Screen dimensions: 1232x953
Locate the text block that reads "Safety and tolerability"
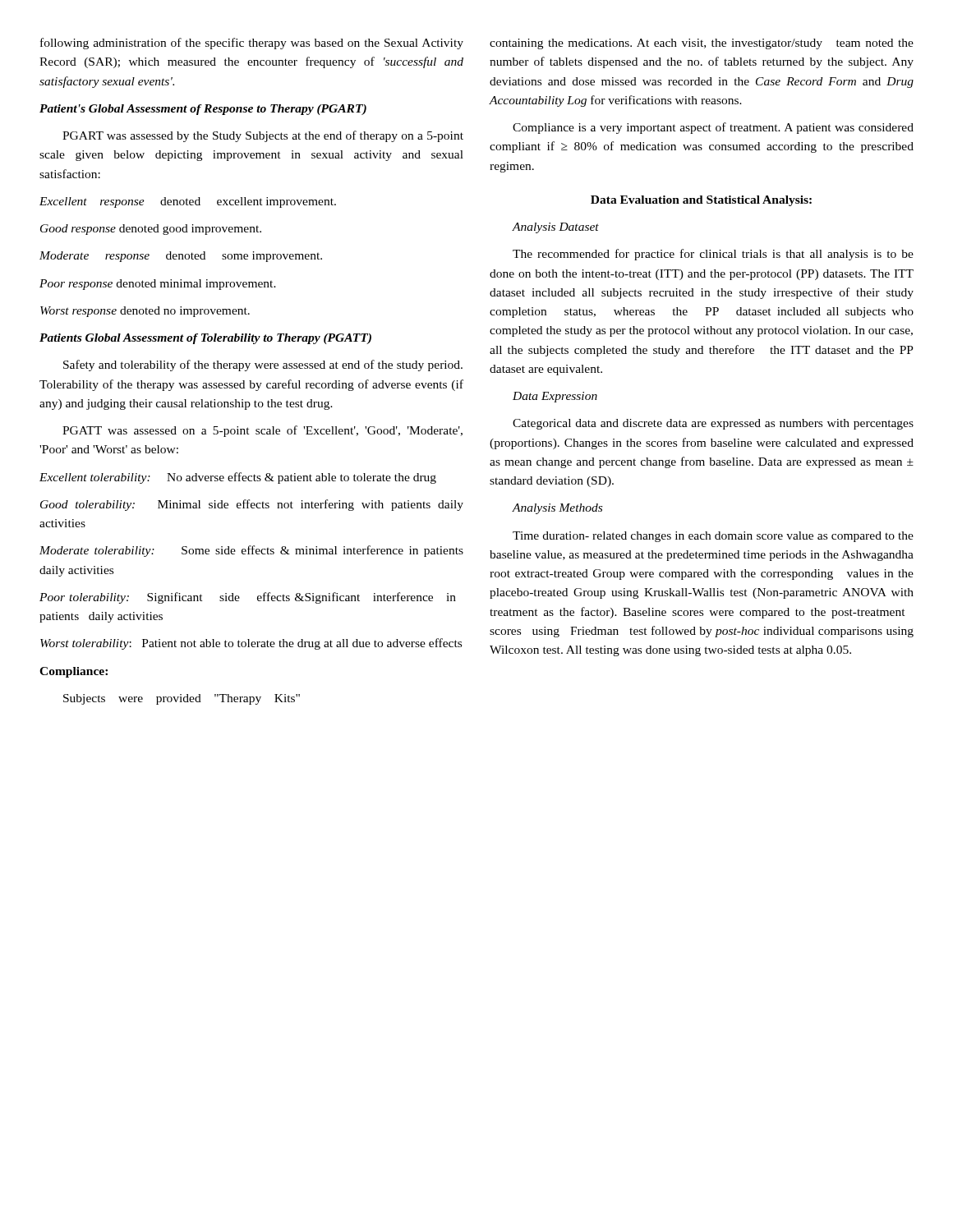pyautogui.click(x=251, y=384)
